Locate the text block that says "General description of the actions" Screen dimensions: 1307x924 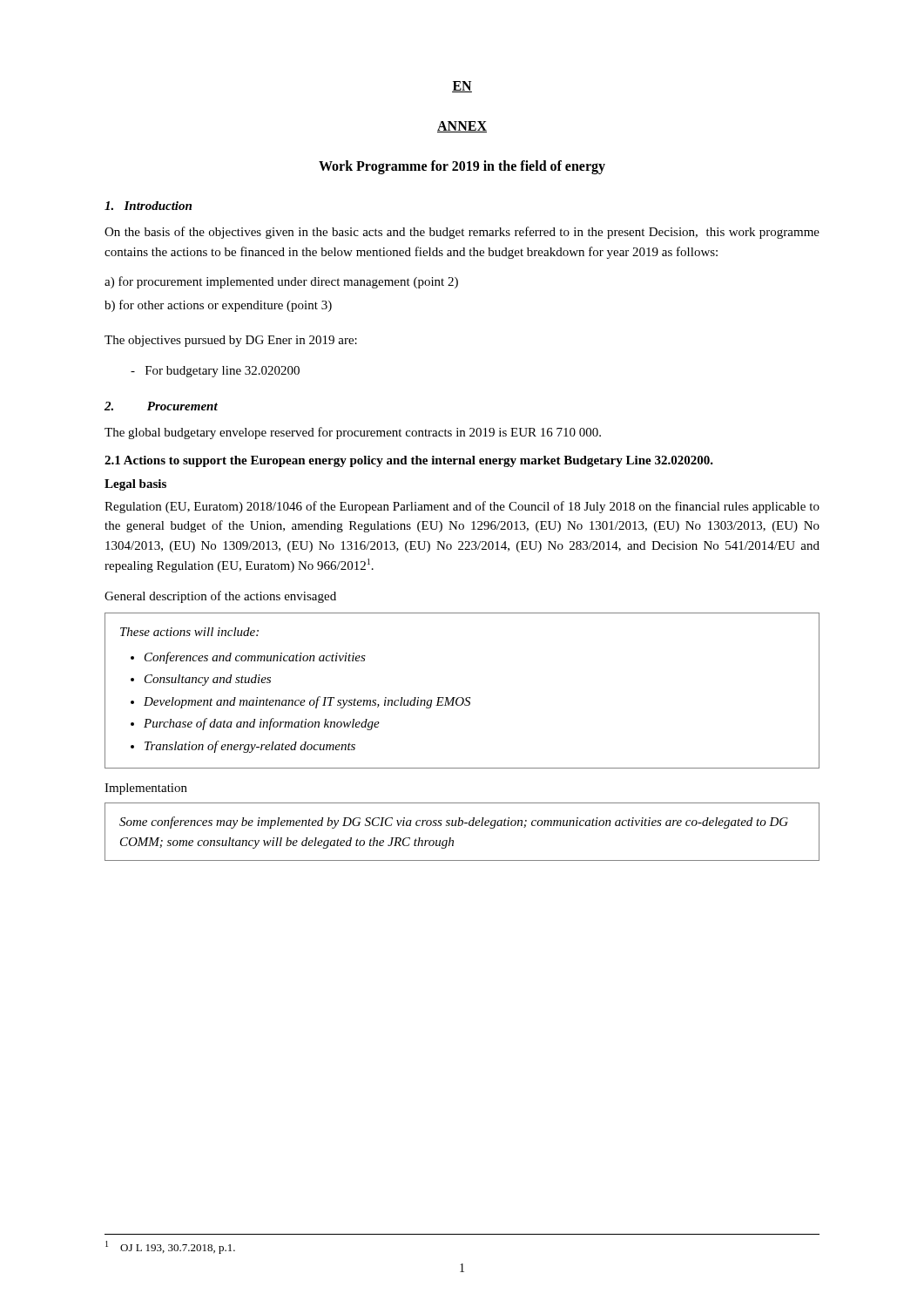point(220,597)
